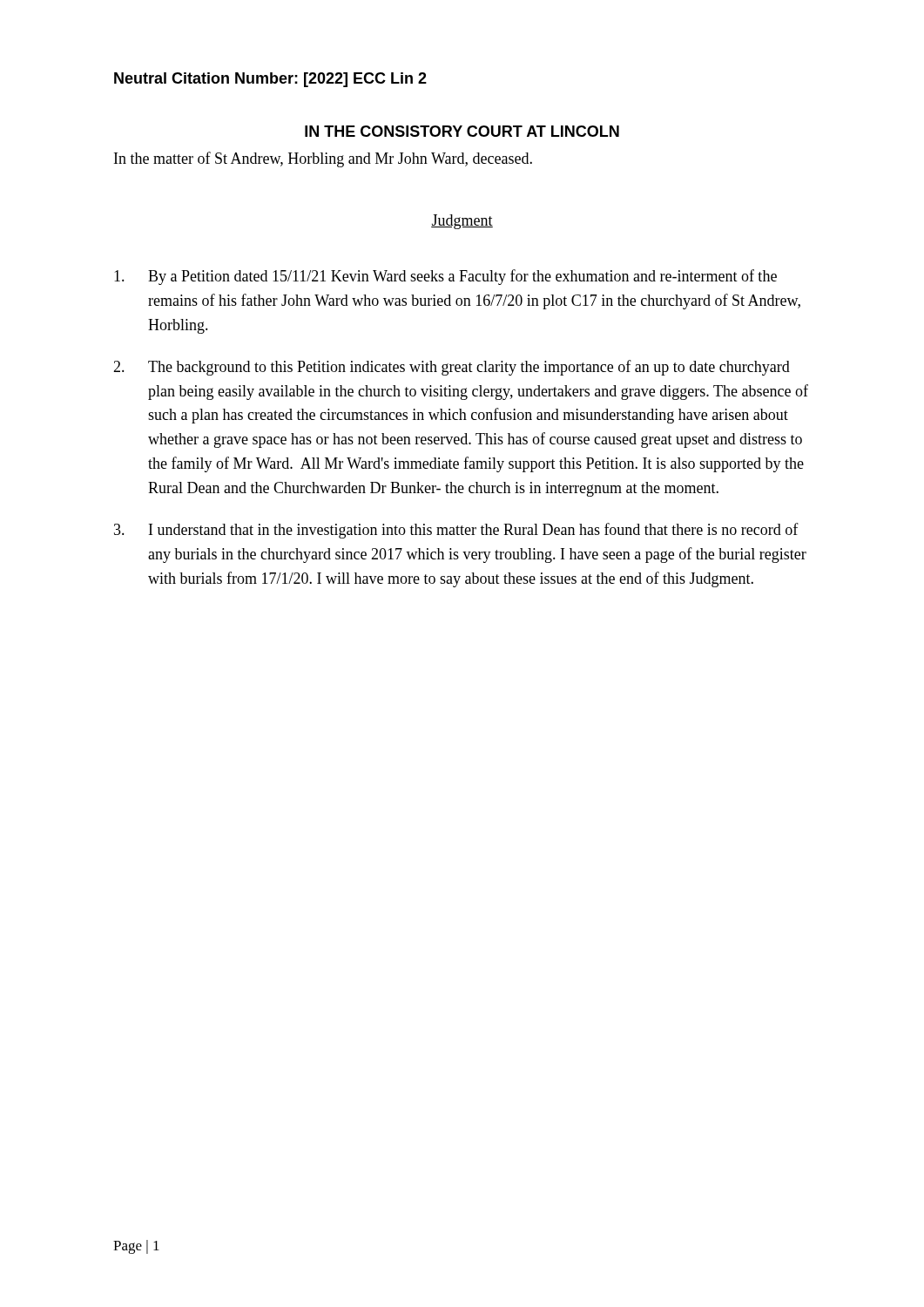The image size is (924, 1307).
Task: Find the list item that says "2. The background to this Petition indicates"
Action: (x=462, y=428)
